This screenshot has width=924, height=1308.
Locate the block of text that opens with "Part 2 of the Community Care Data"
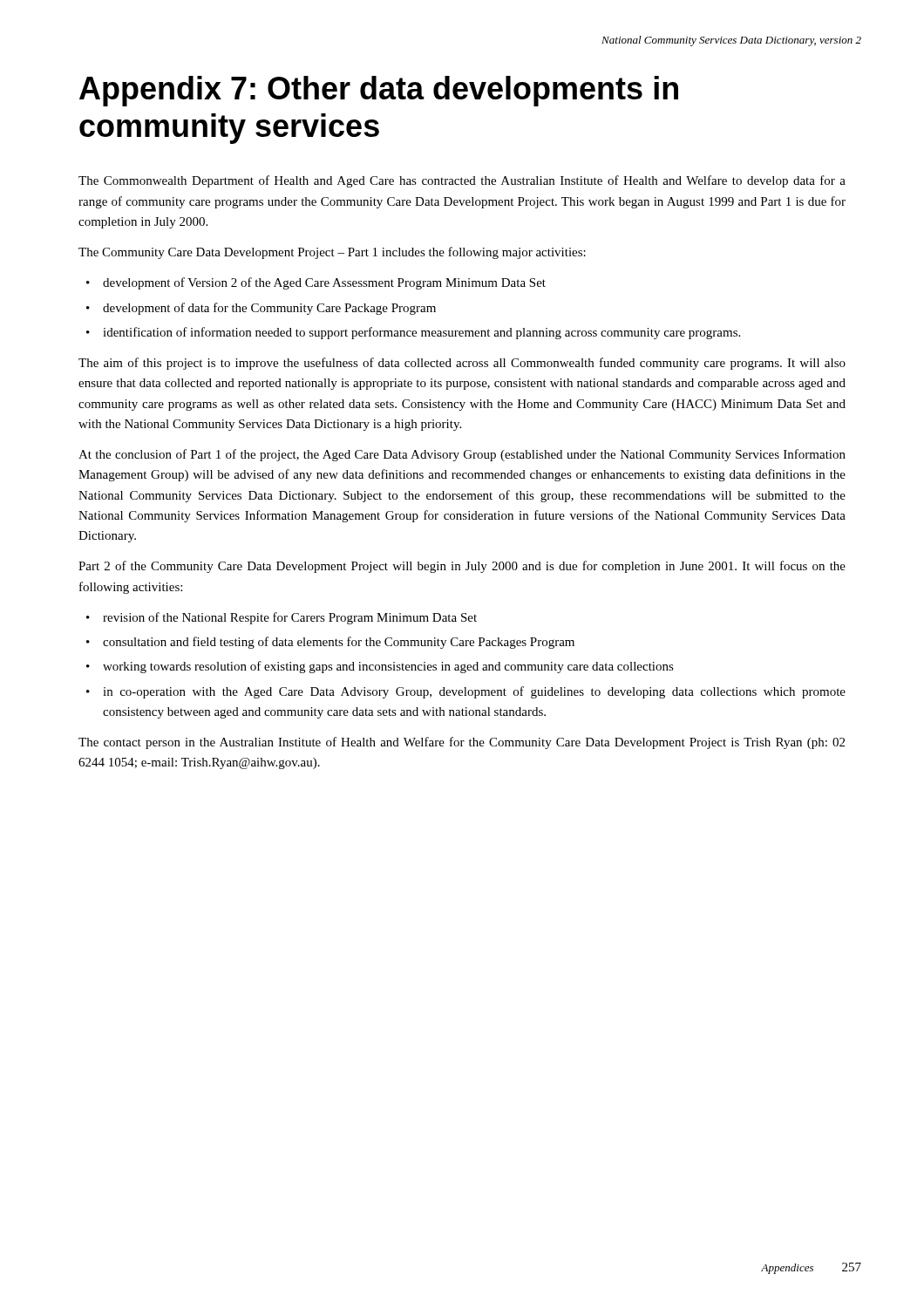(462, 576)
